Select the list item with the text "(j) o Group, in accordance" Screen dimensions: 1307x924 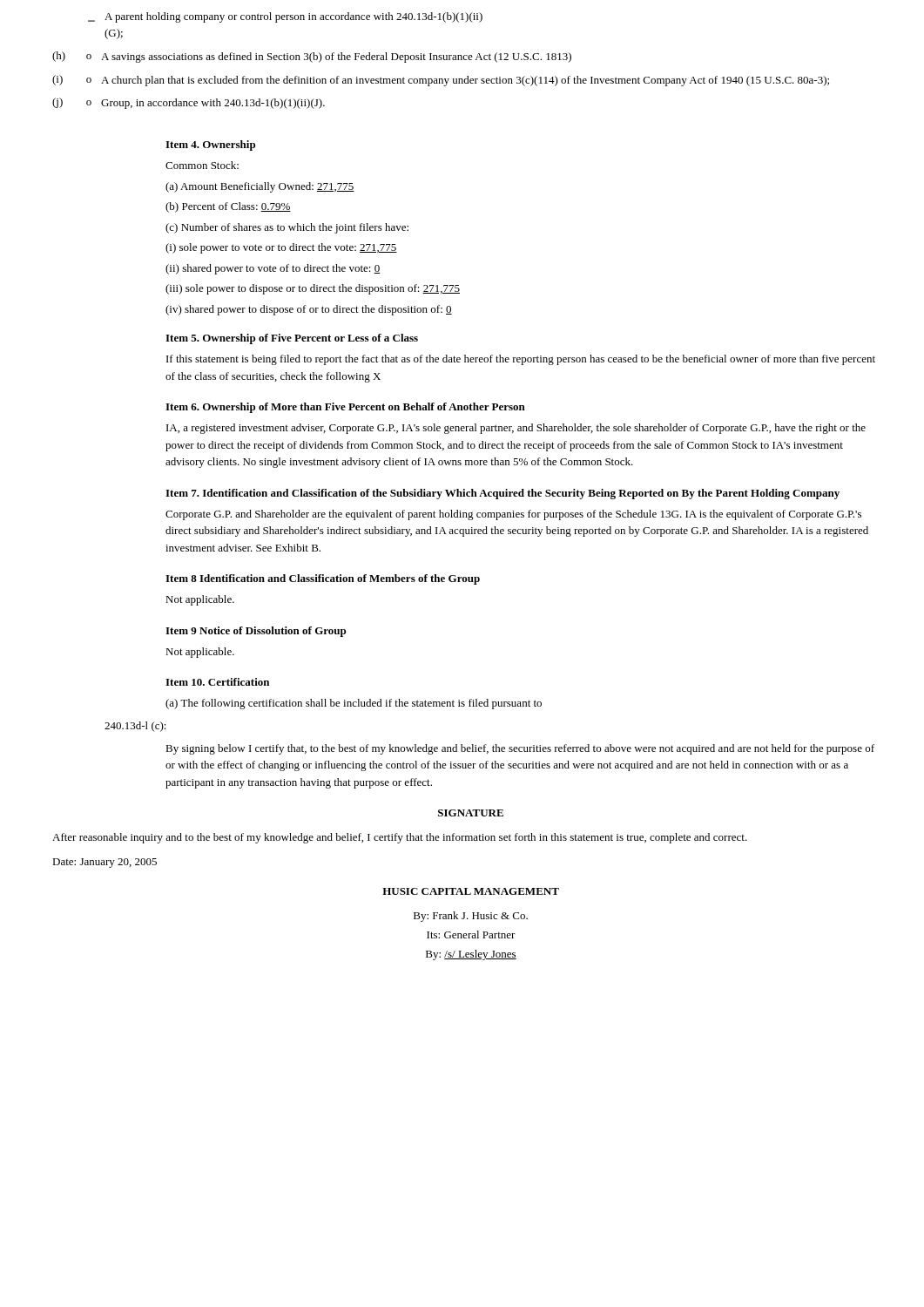[189, 103]
